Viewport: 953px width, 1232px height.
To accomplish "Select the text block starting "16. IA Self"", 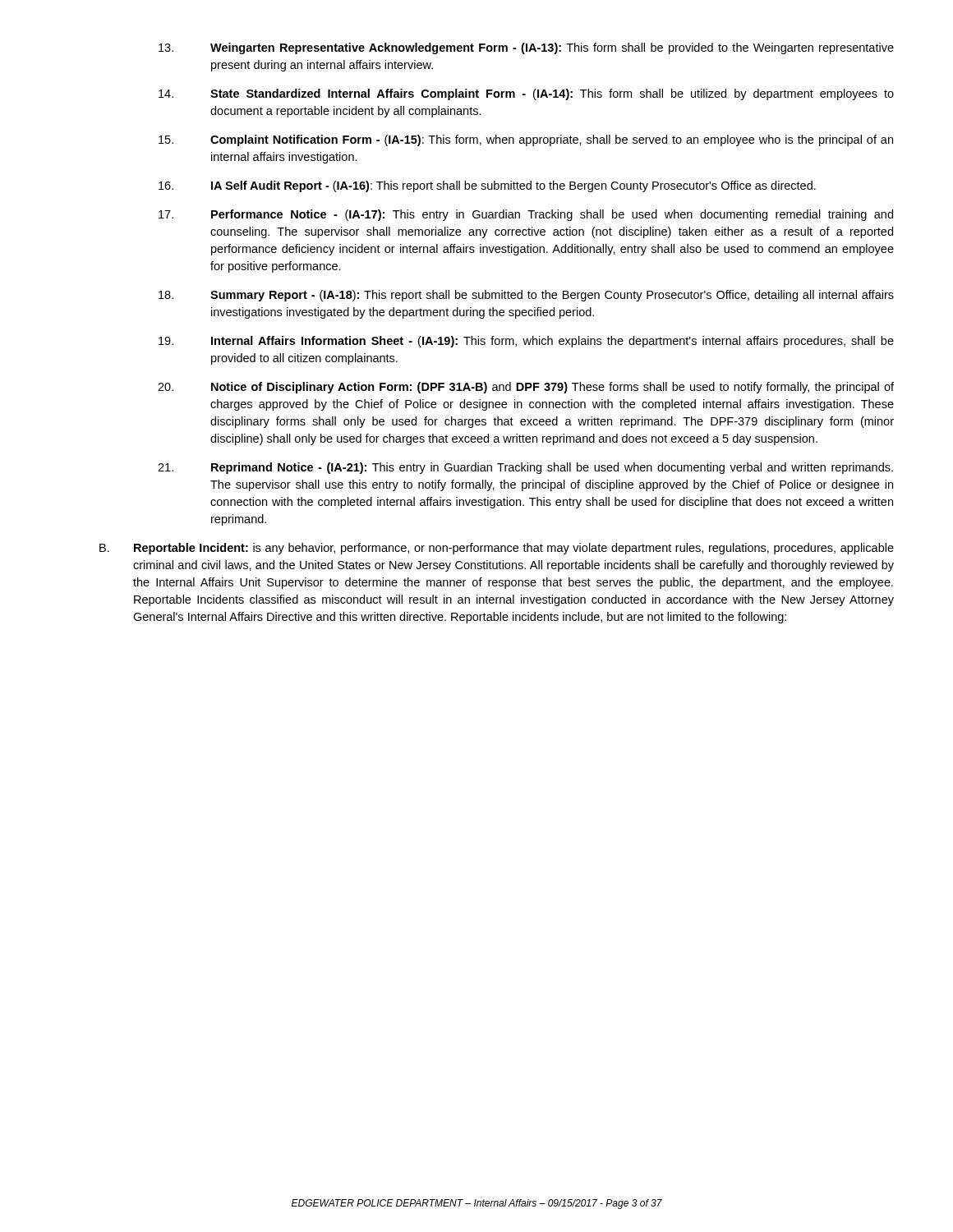I will [x=526, y=186].
